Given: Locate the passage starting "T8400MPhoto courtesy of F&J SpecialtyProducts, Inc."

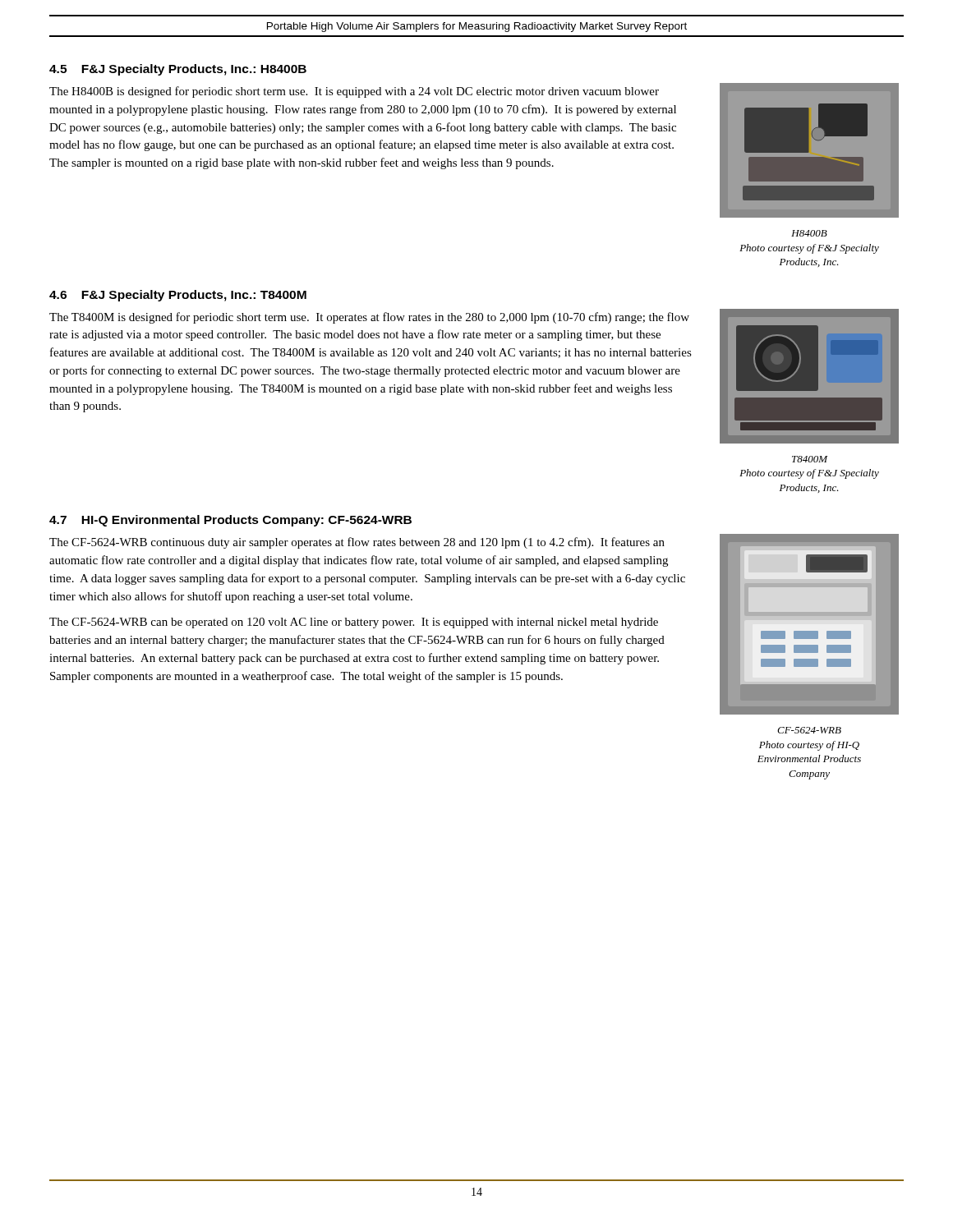Looking at the screenshot, I should (809, 473).
